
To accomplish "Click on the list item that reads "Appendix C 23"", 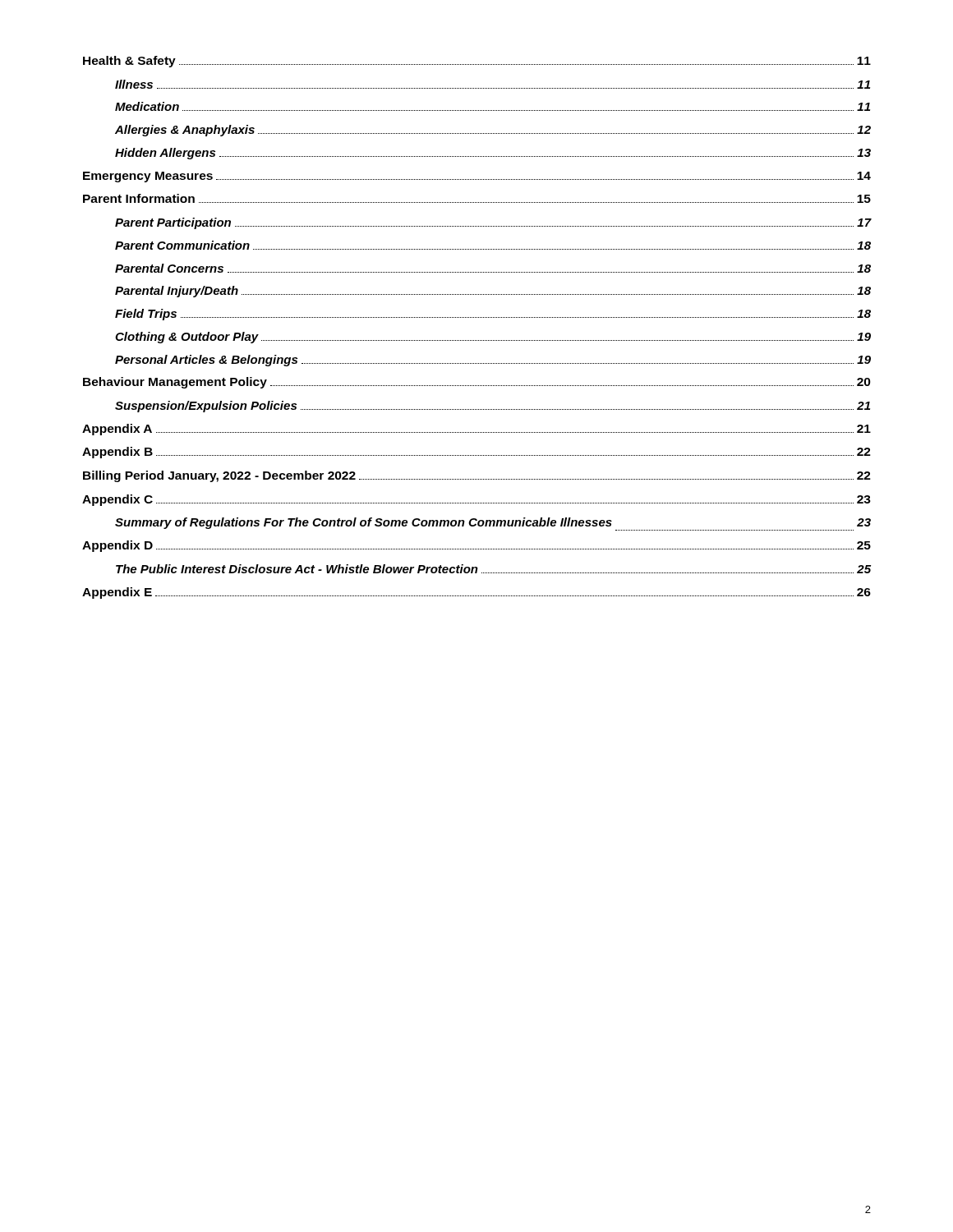I will click(476, 499).
